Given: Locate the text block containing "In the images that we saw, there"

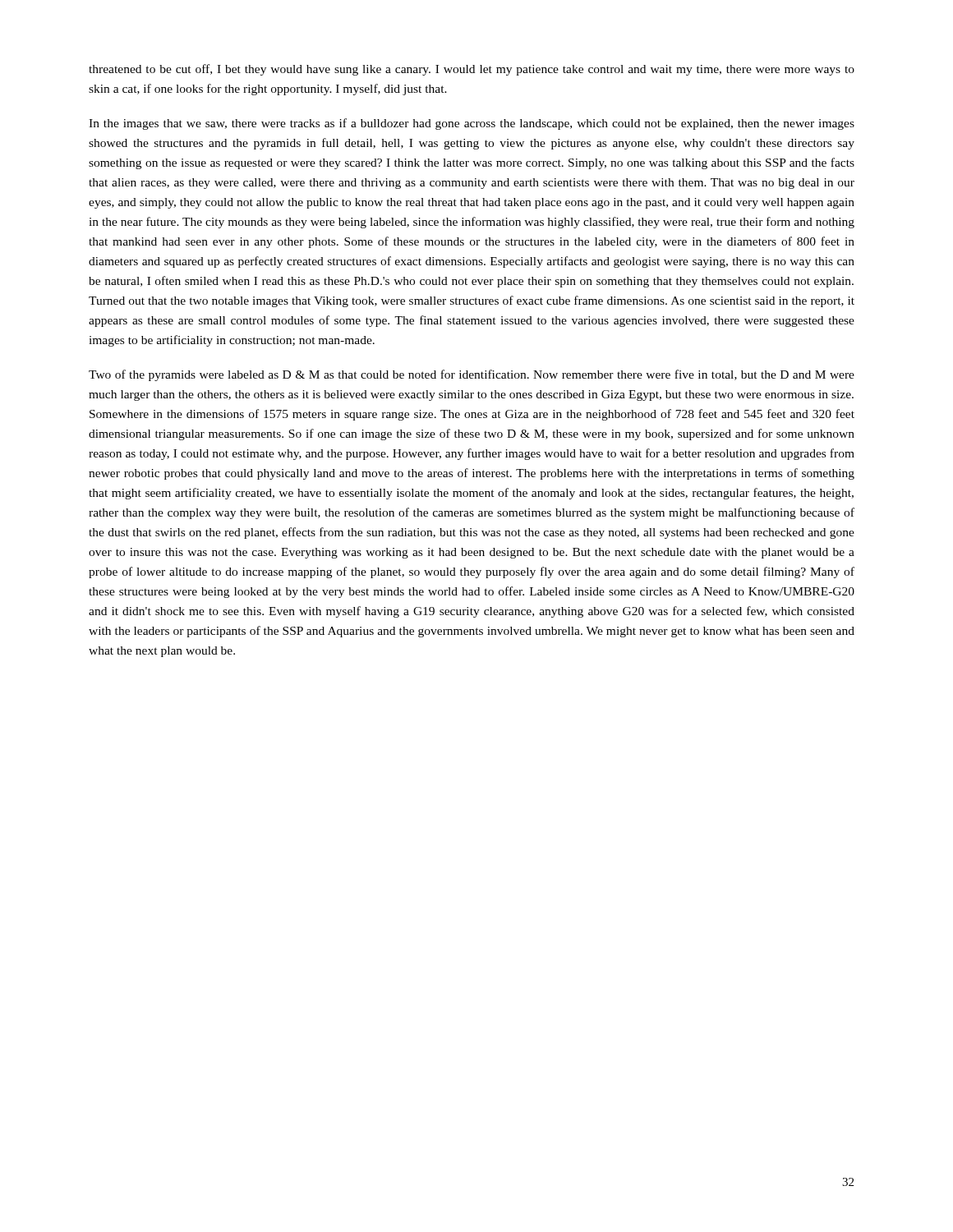Looking at the screenshot, I should pyautogui.click(x=472, y=231).
